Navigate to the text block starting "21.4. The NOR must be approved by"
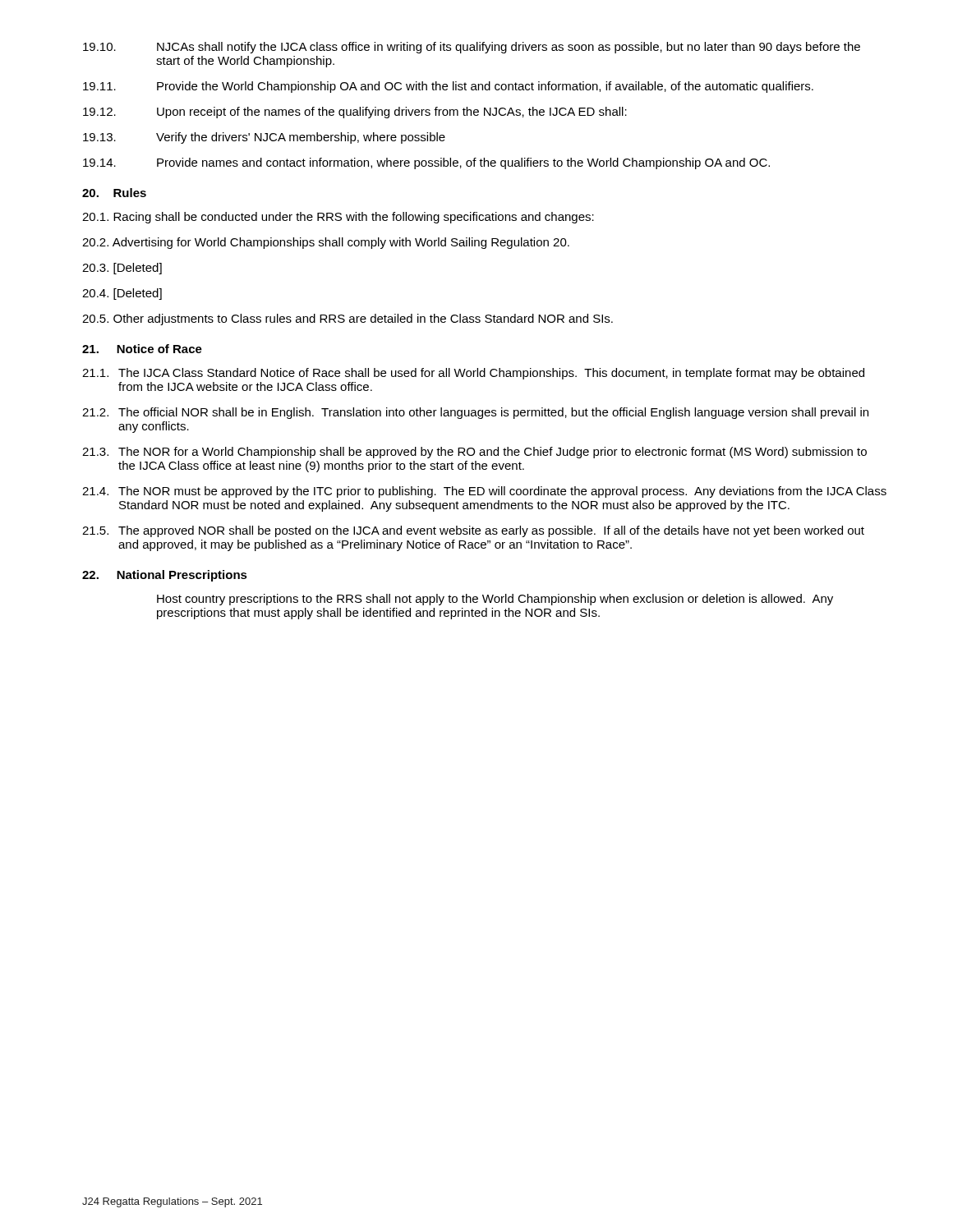Viewport: 953px width, 1232px height. click(x=485, y=498)
